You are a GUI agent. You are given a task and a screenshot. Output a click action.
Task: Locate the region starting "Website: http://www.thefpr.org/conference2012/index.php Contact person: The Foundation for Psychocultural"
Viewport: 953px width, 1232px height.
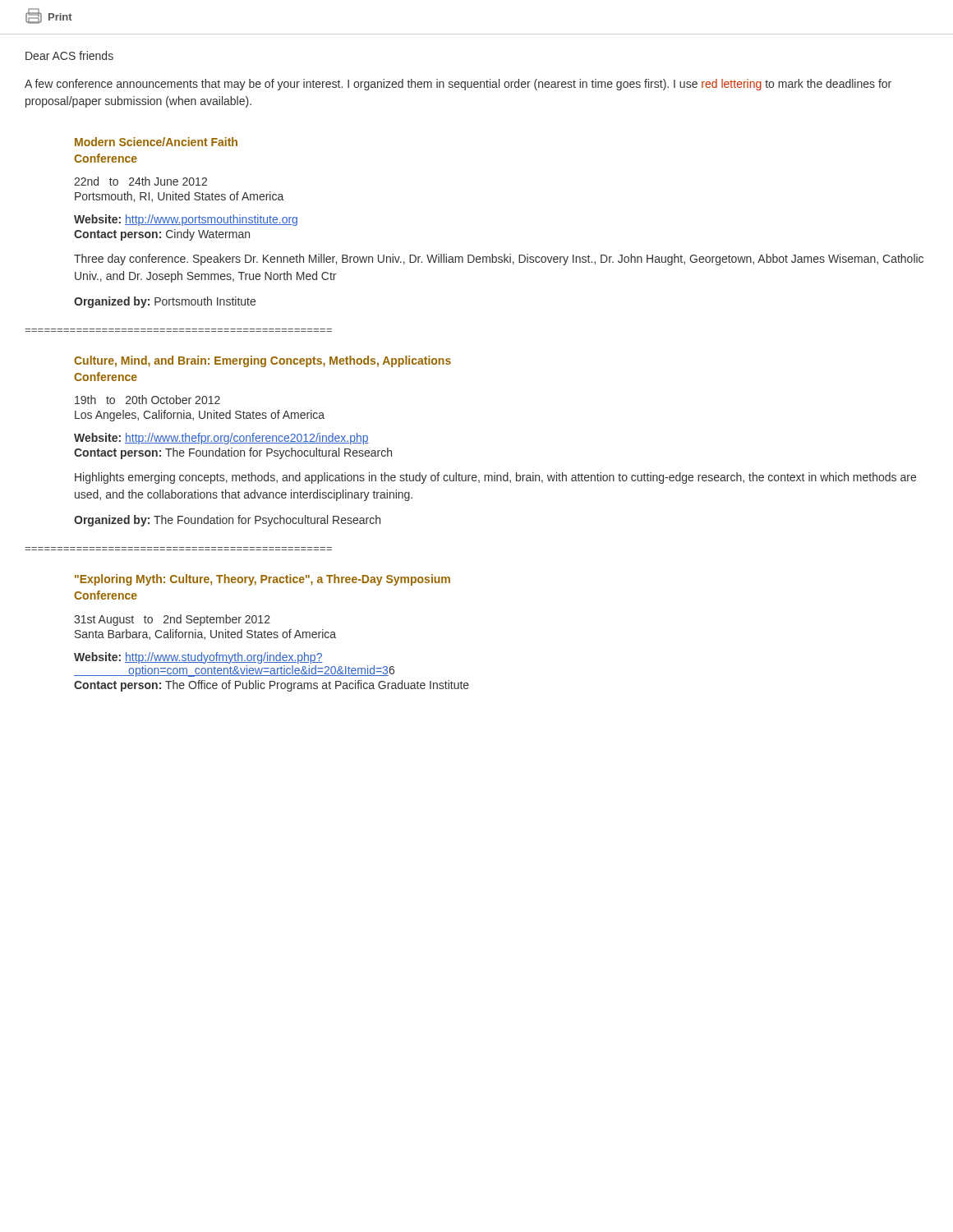pos(221,439)
